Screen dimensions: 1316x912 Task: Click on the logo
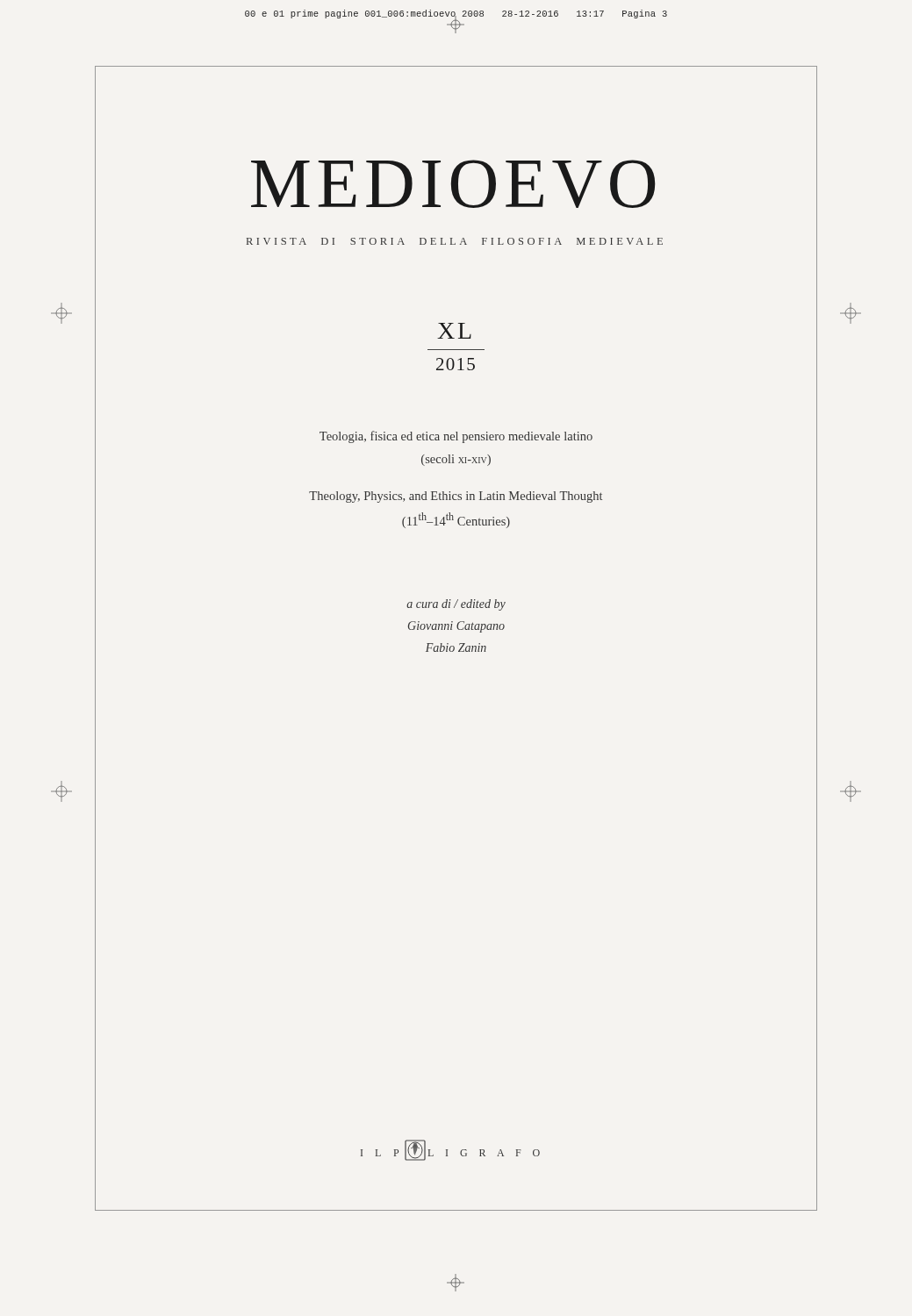[456, 1152]
